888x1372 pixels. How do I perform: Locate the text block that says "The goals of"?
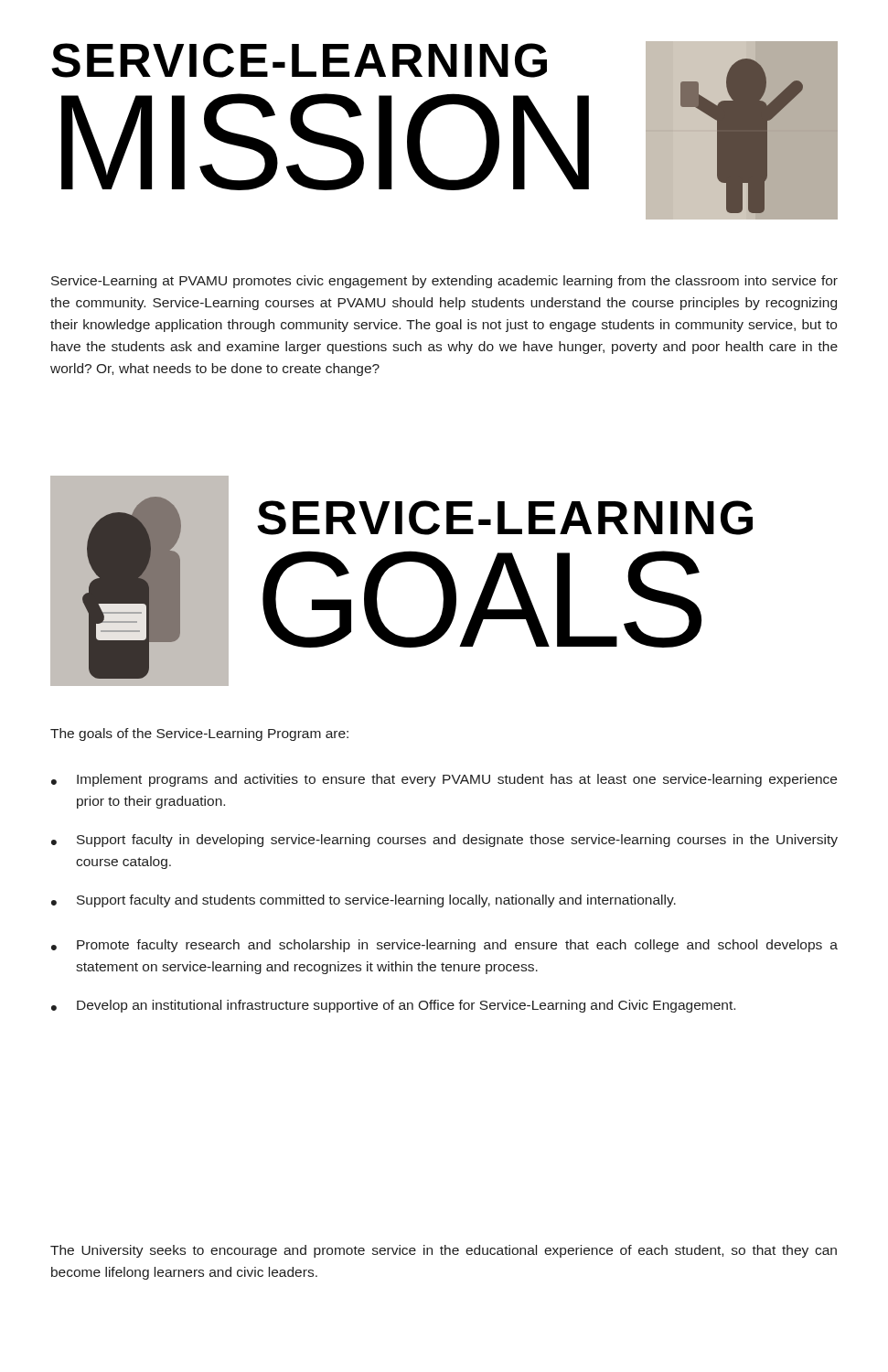[200, 733]
